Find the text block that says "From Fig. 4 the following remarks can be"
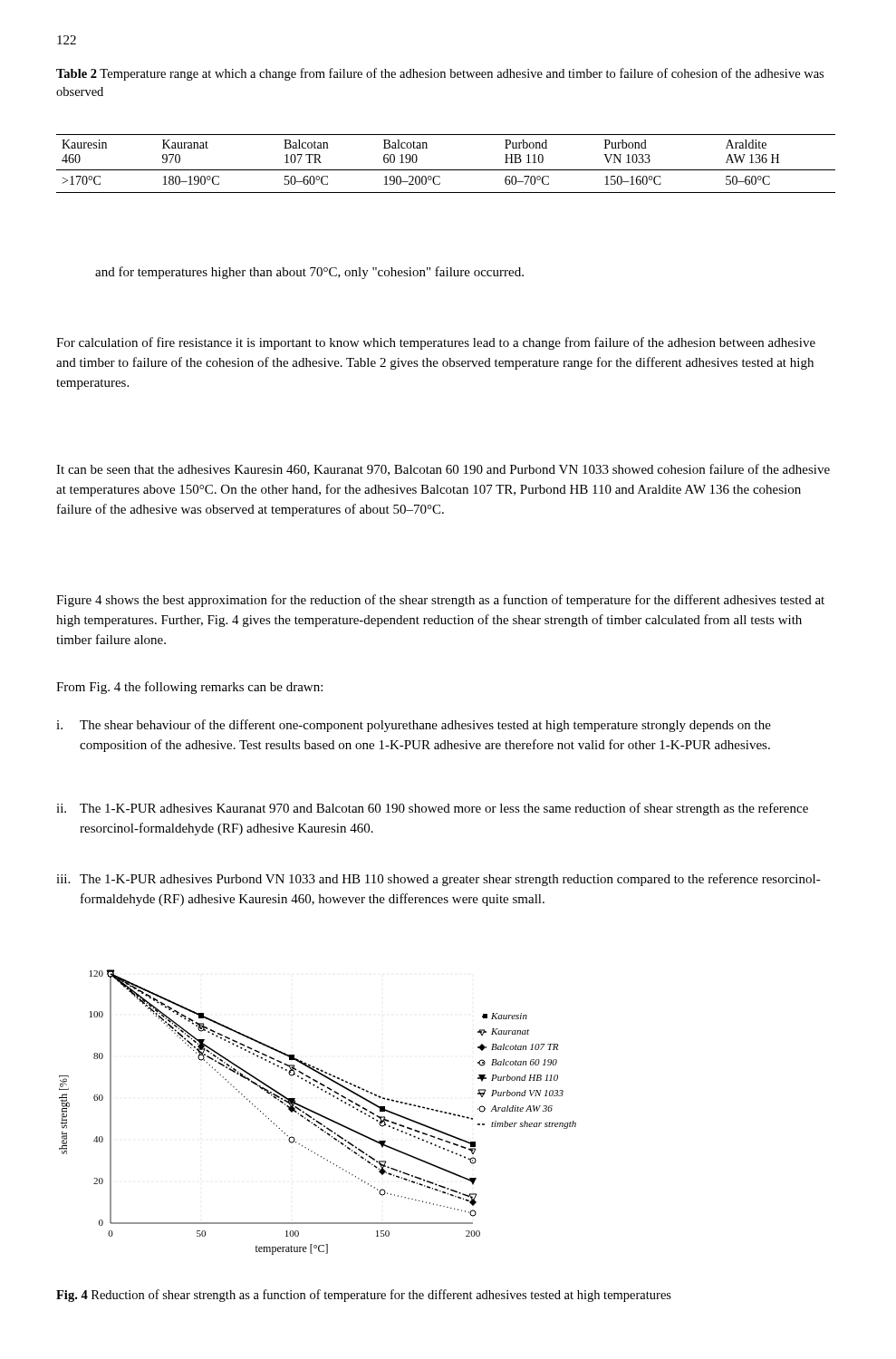 click(x=190, y=687)
